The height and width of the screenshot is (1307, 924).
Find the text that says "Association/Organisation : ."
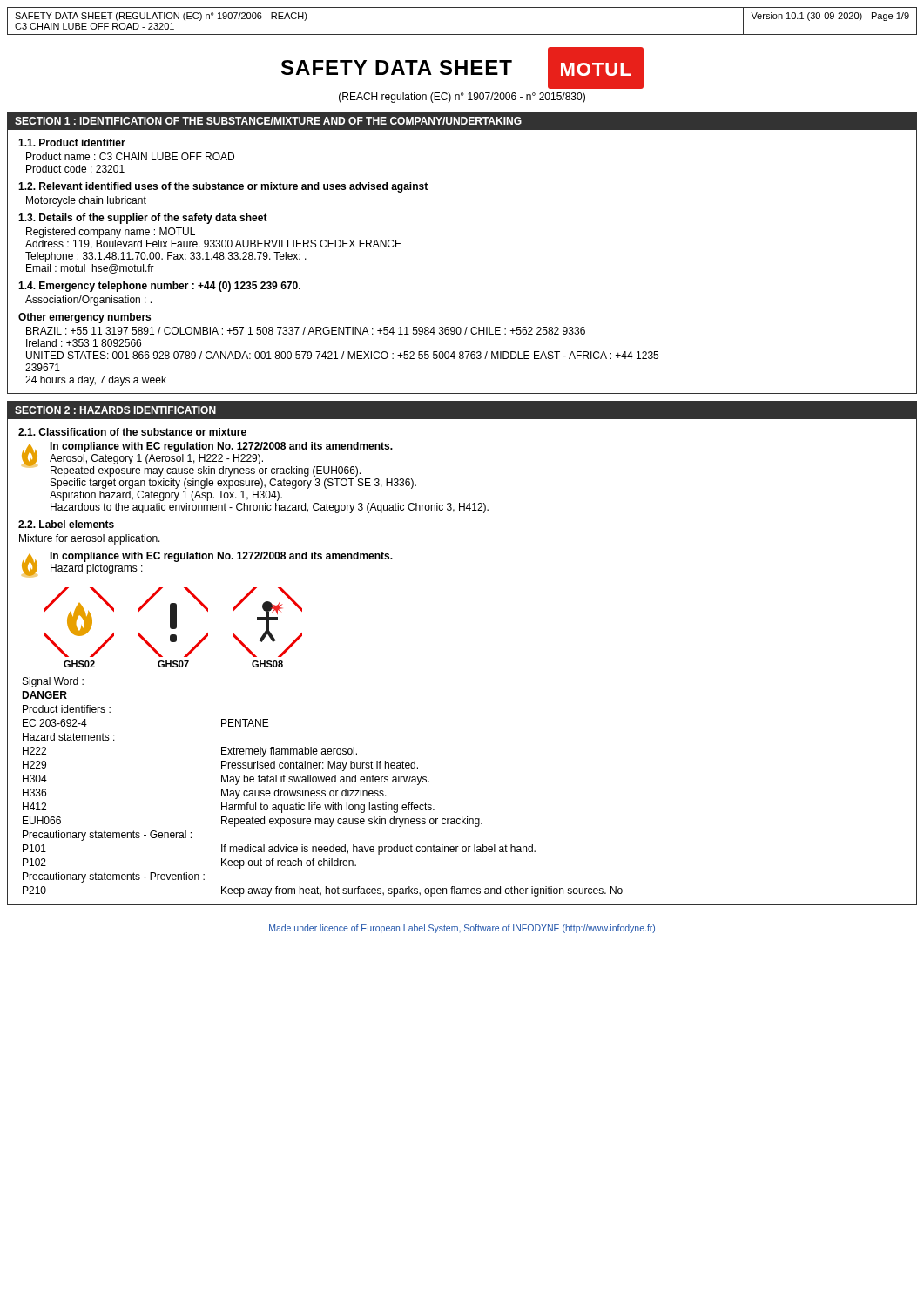tap(89, 300)
